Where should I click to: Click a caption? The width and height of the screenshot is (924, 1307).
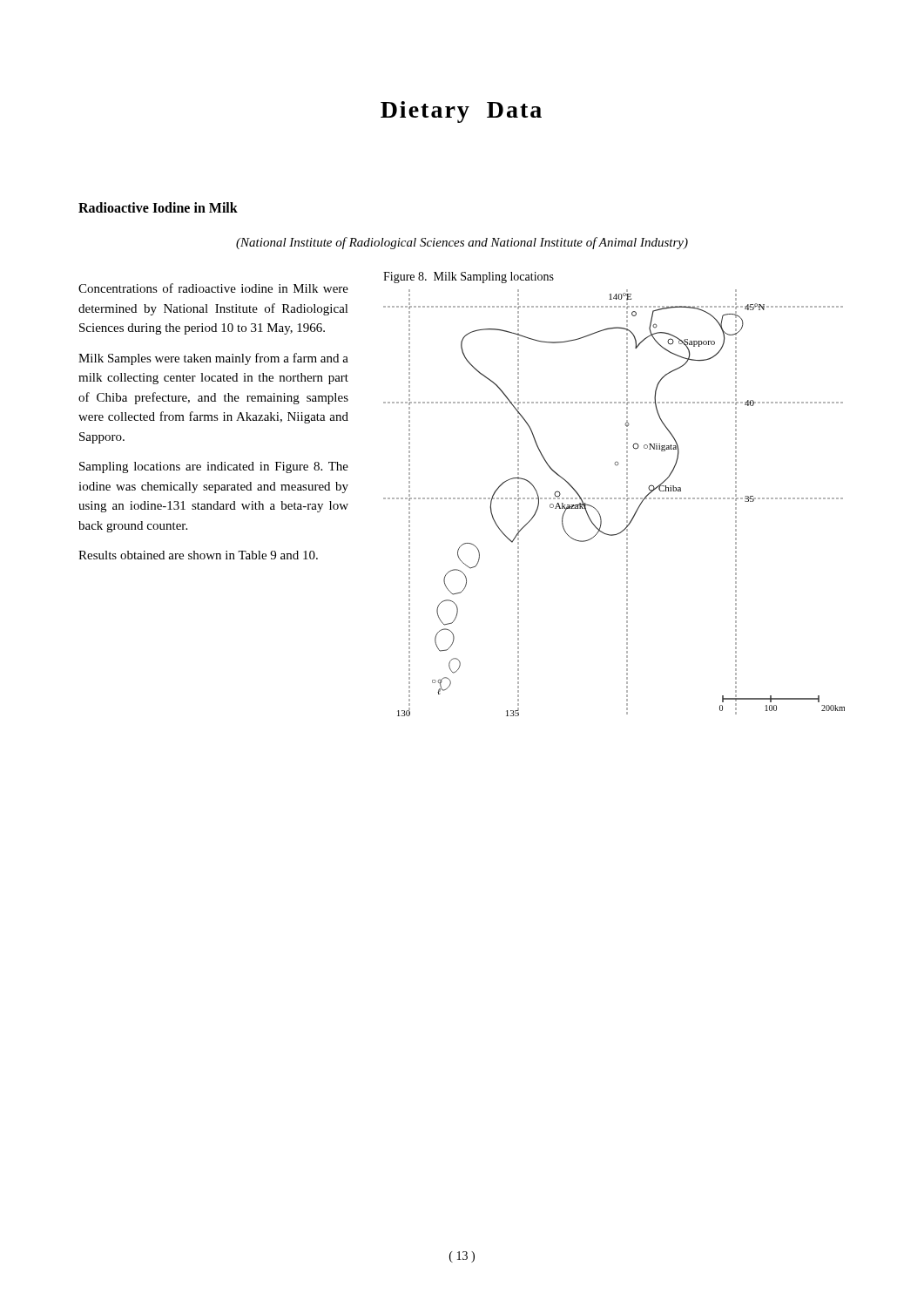tap(469, 277)
